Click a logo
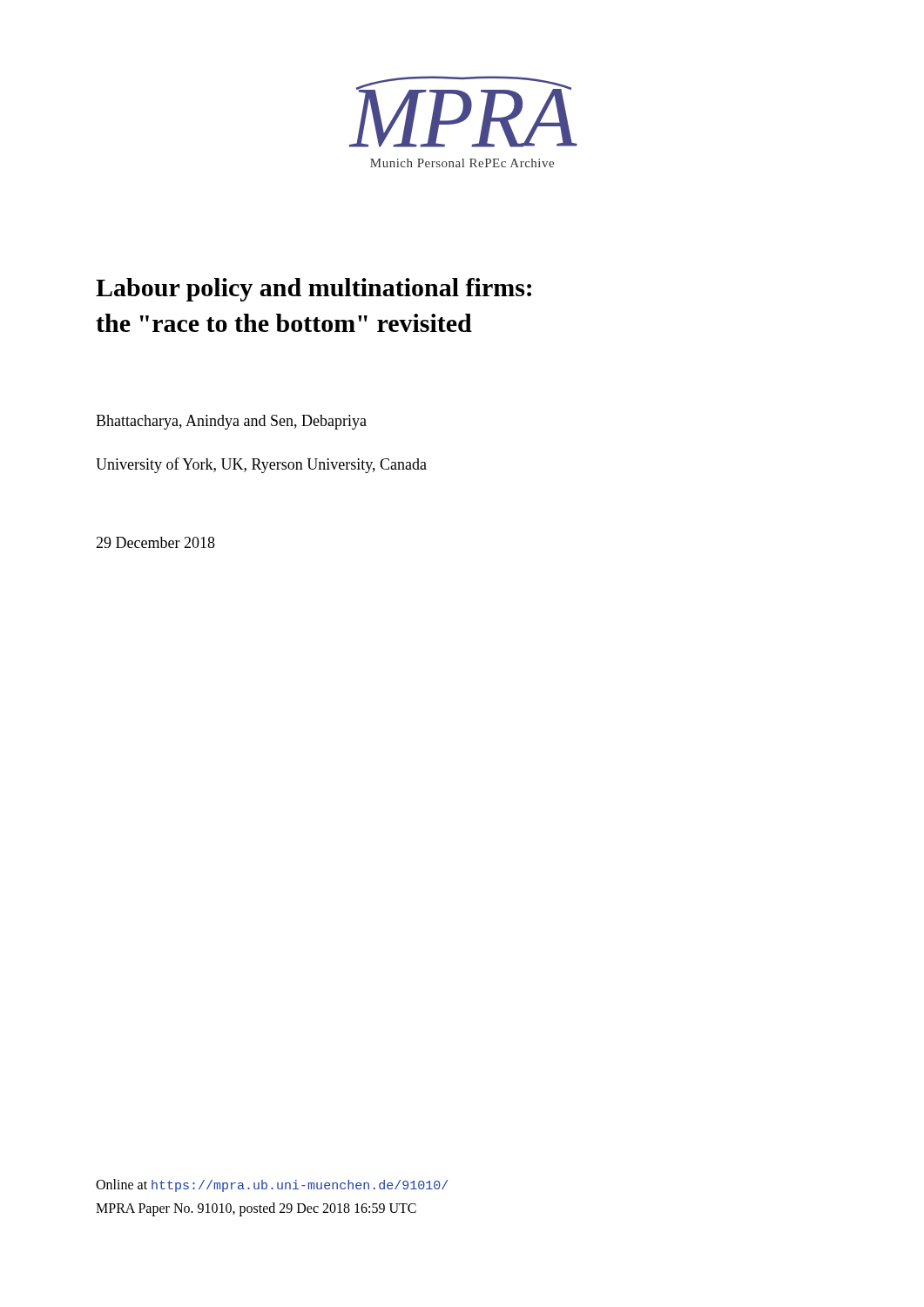924x1307 pixels. [x=462, y=124]
